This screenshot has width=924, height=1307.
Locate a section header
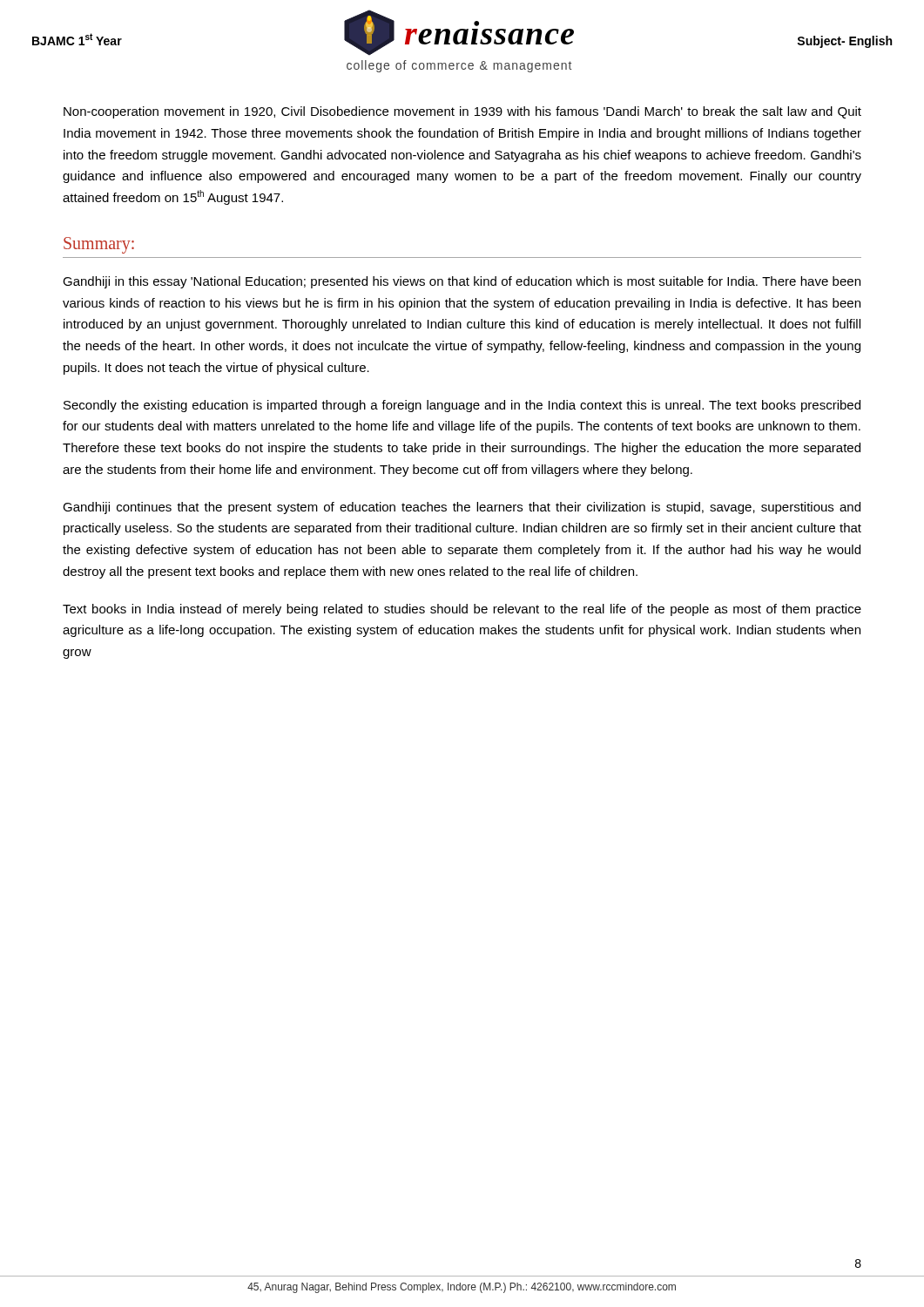(x=462, y=246)
